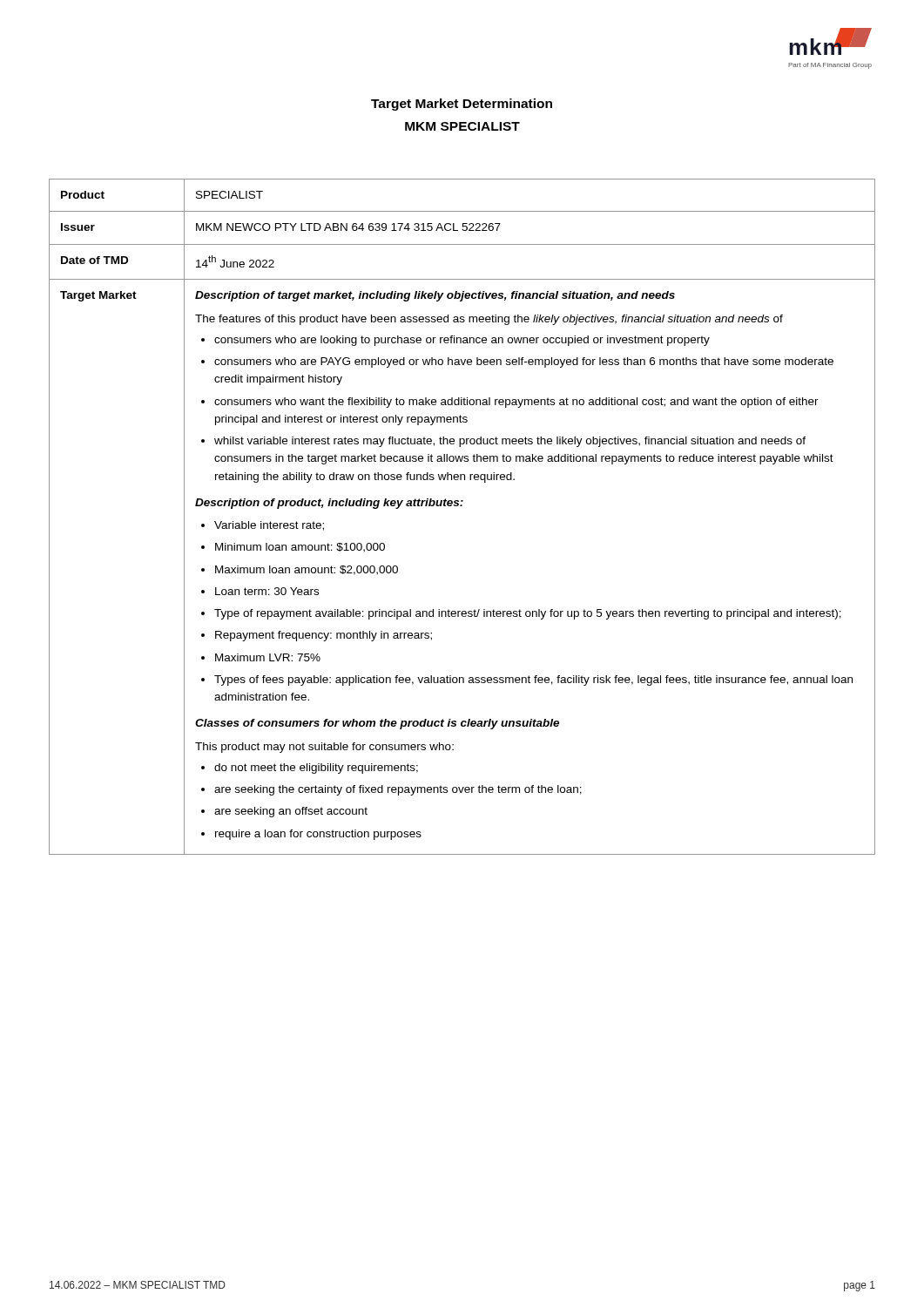Select the list item that reads "Variable interest rate;"
The image size is (924, 1307).
270,525
